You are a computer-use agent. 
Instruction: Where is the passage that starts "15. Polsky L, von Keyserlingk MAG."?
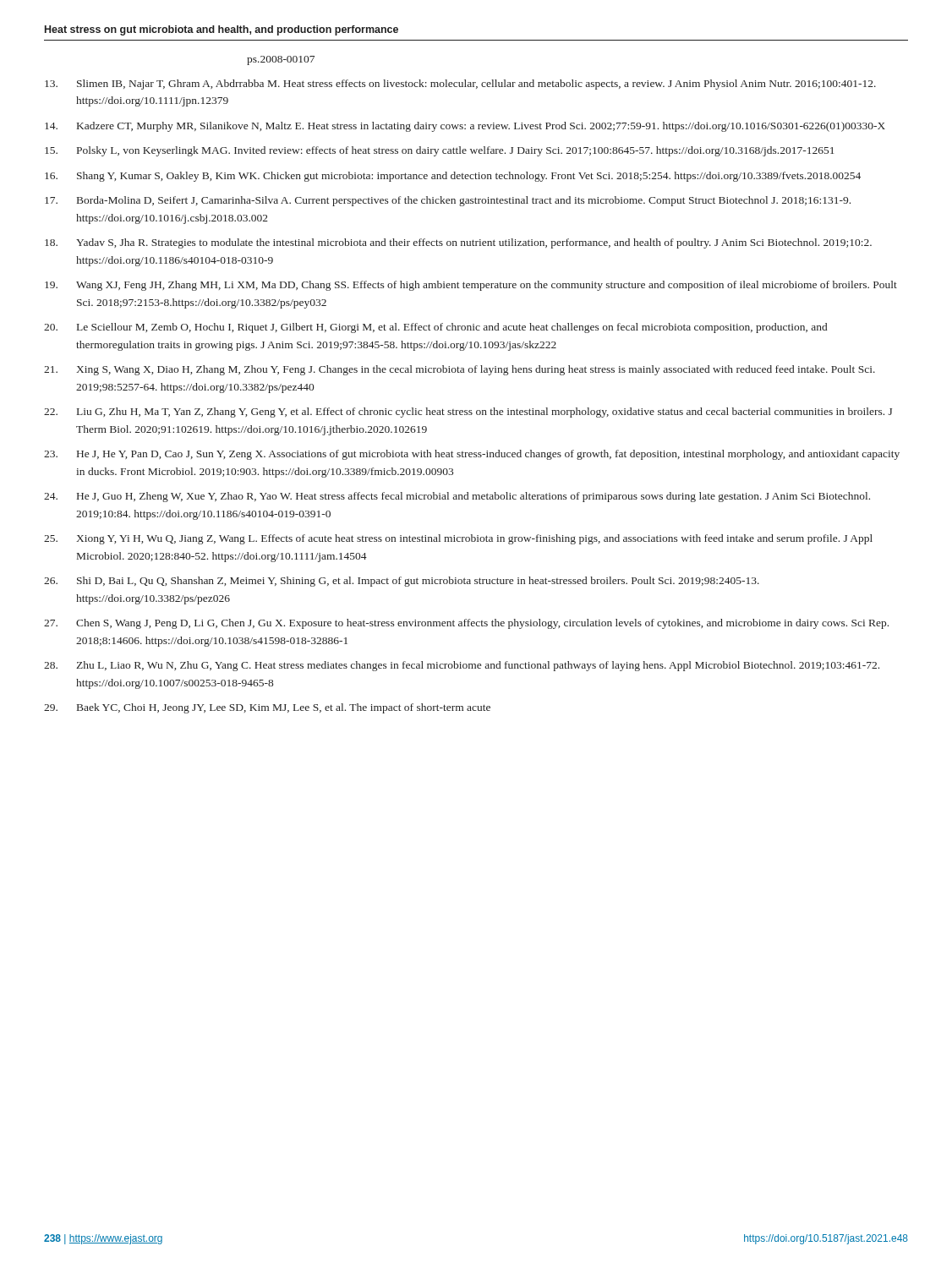476,151
